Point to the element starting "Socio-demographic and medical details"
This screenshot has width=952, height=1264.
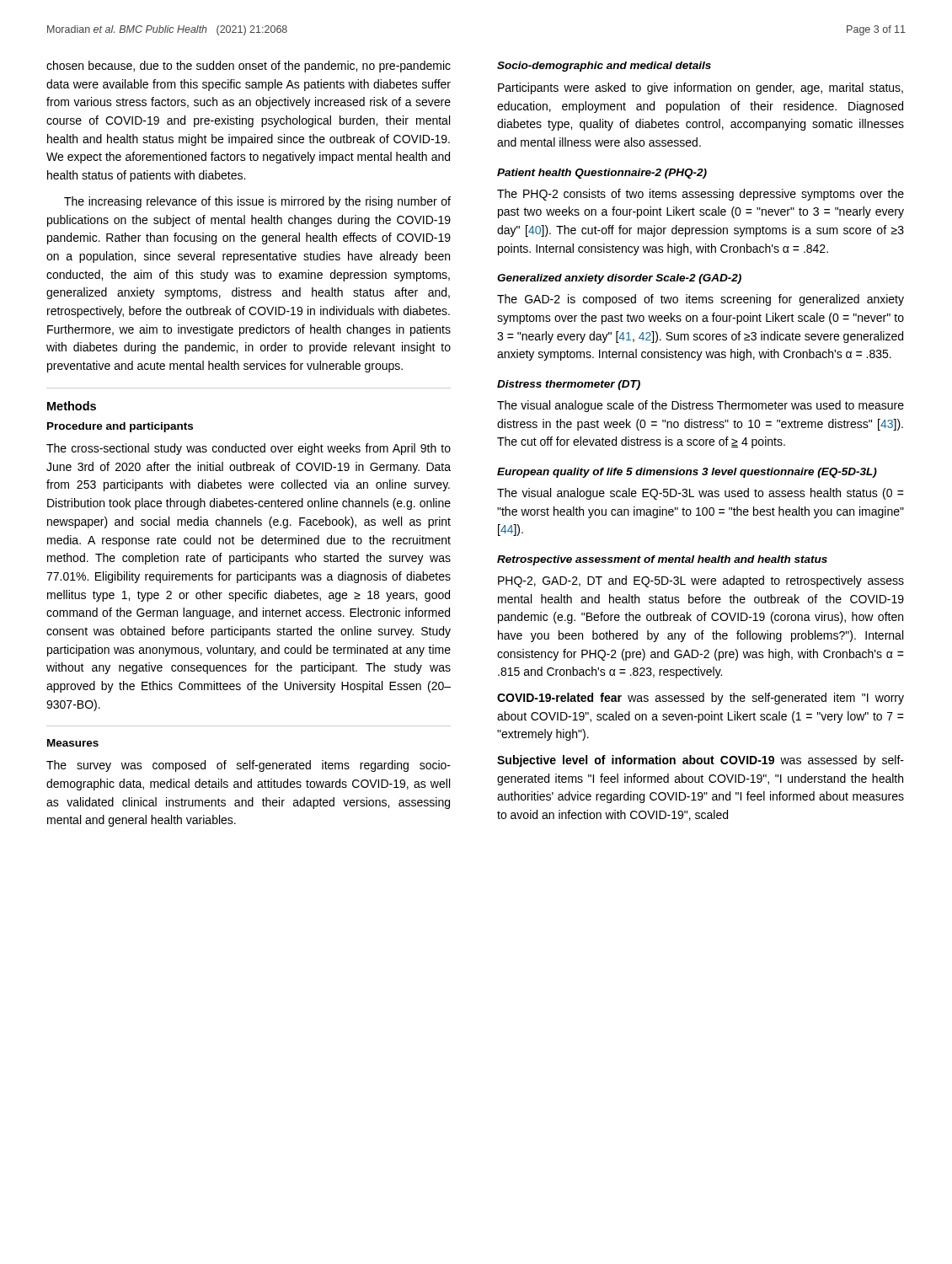point(701,66)
